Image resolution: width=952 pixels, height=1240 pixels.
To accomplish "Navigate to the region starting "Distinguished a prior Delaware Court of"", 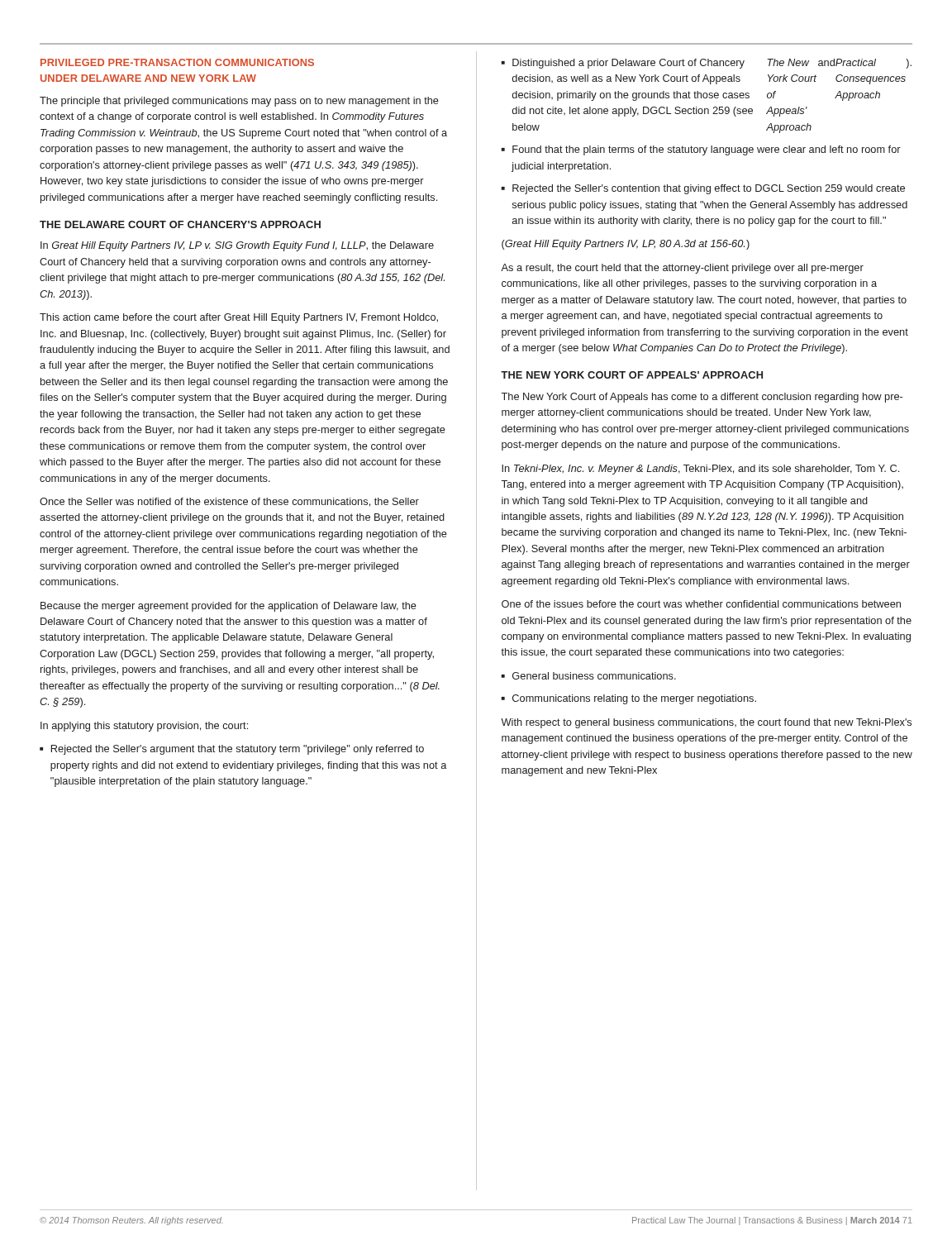I will pos(707,141).
